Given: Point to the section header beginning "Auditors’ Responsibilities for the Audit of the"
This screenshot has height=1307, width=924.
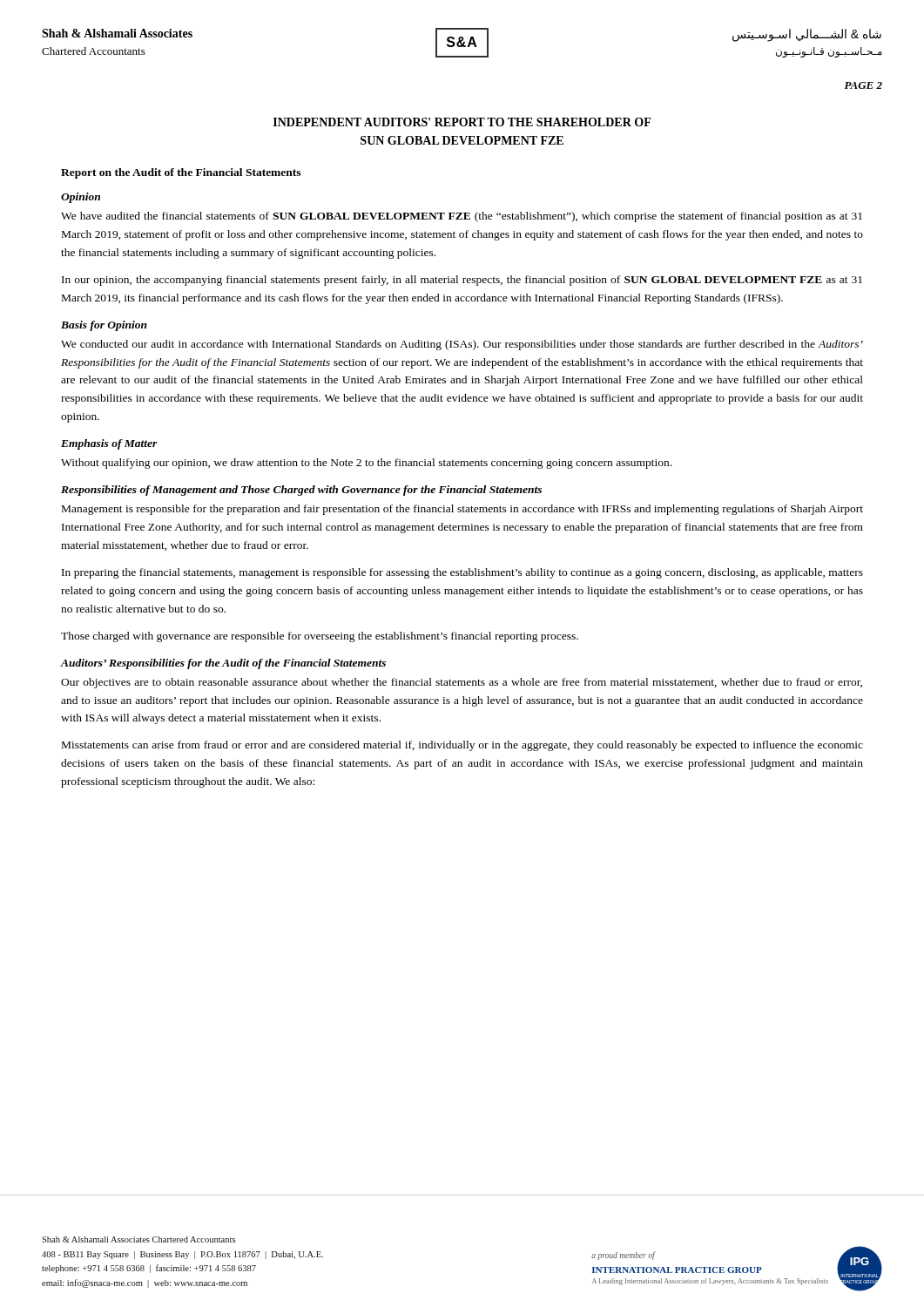Looking at the screenshot, I should click(x=224, y=662).
